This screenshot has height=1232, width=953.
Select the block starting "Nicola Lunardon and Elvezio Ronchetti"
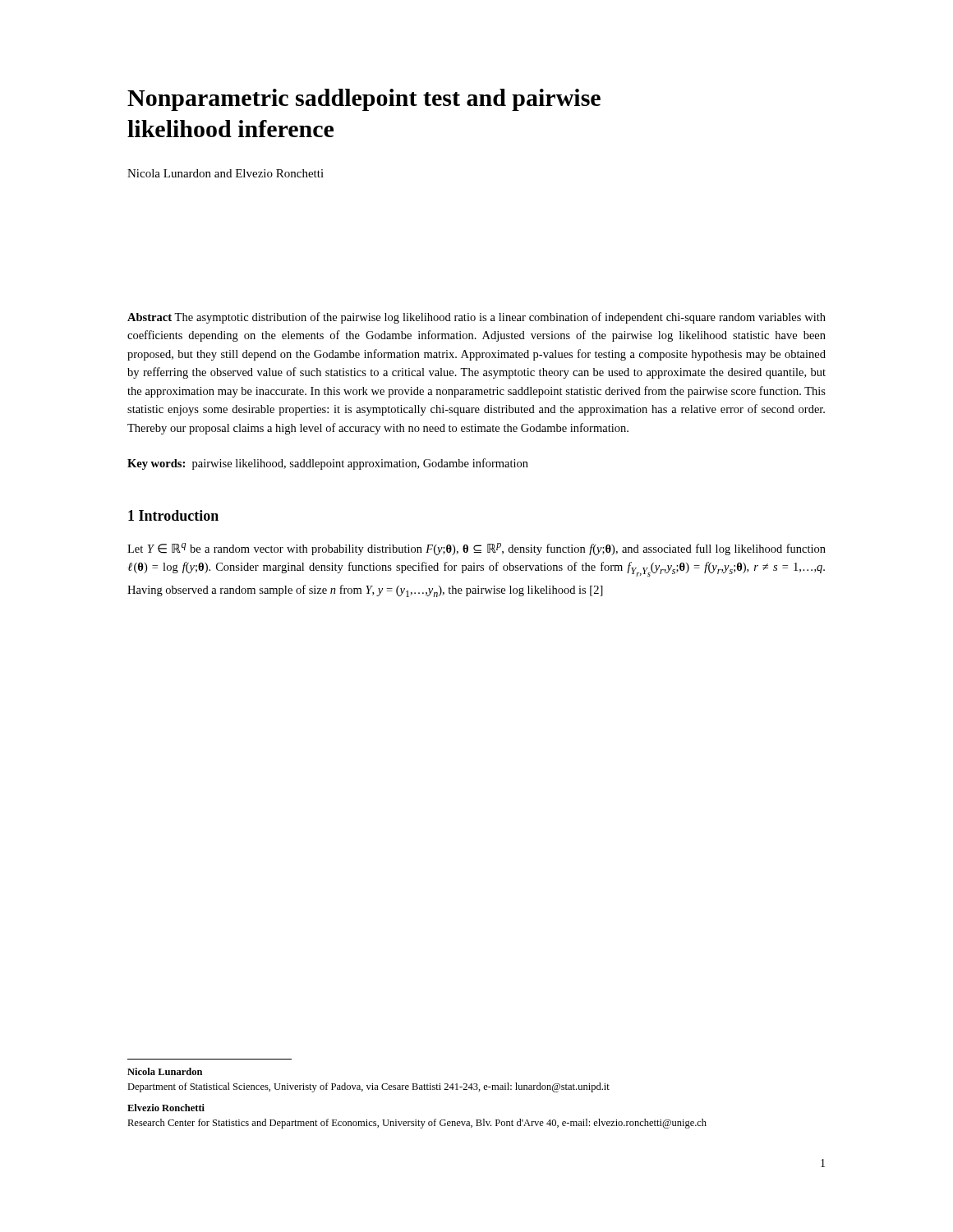tap(226, 173)
